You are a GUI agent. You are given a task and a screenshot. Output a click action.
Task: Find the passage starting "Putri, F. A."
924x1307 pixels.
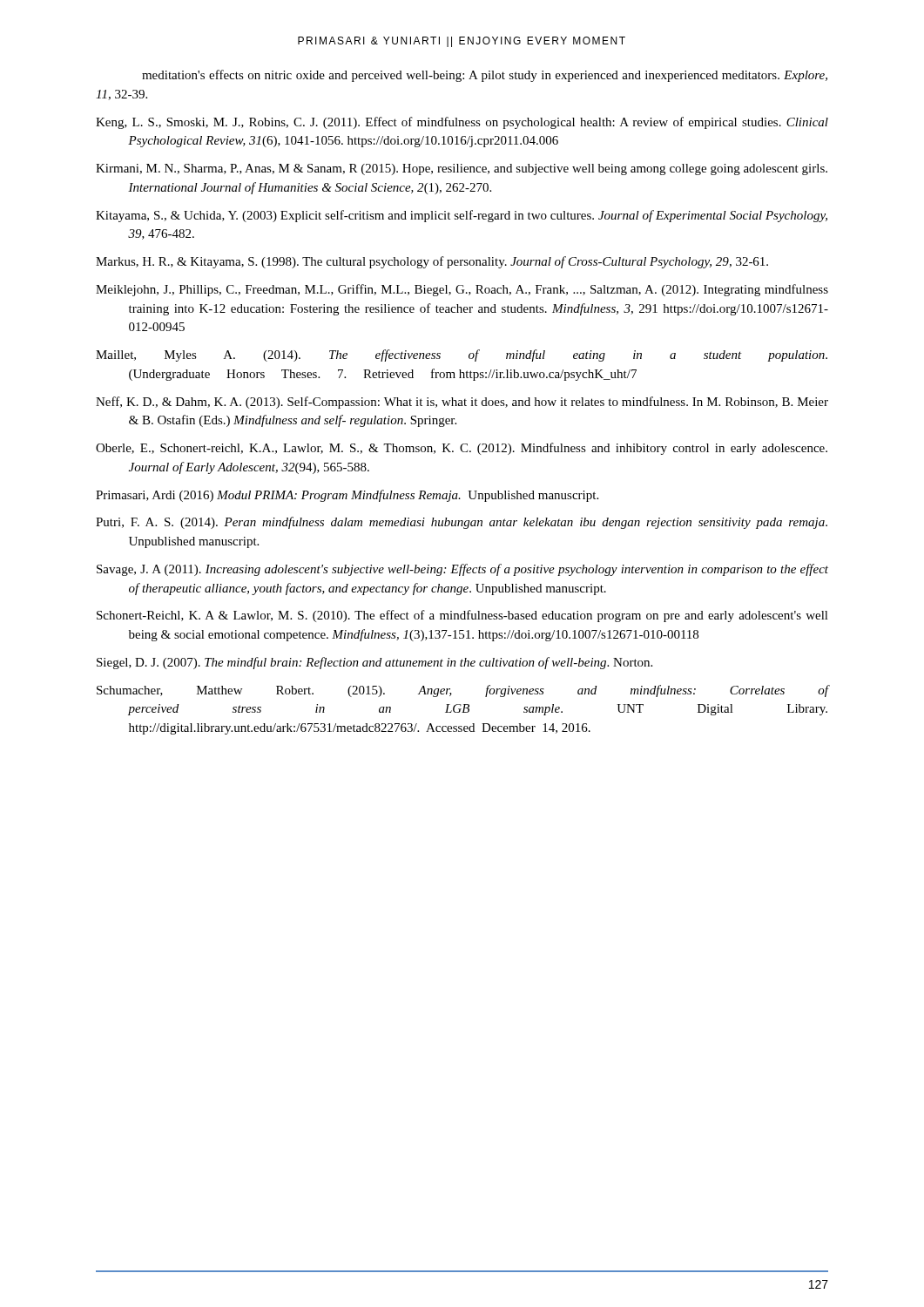tap(462, 532)
